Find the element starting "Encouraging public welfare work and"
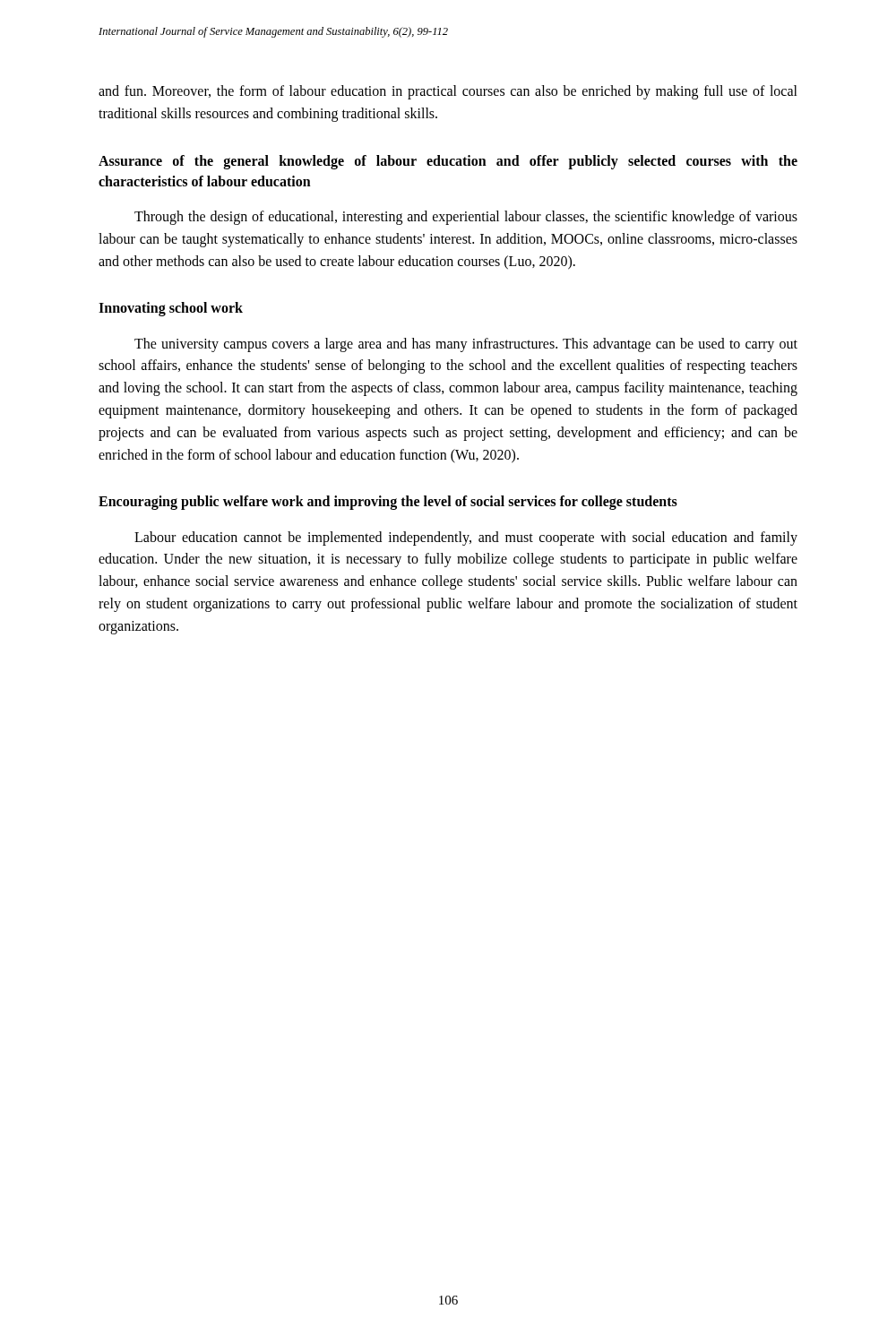 point(388,502)
